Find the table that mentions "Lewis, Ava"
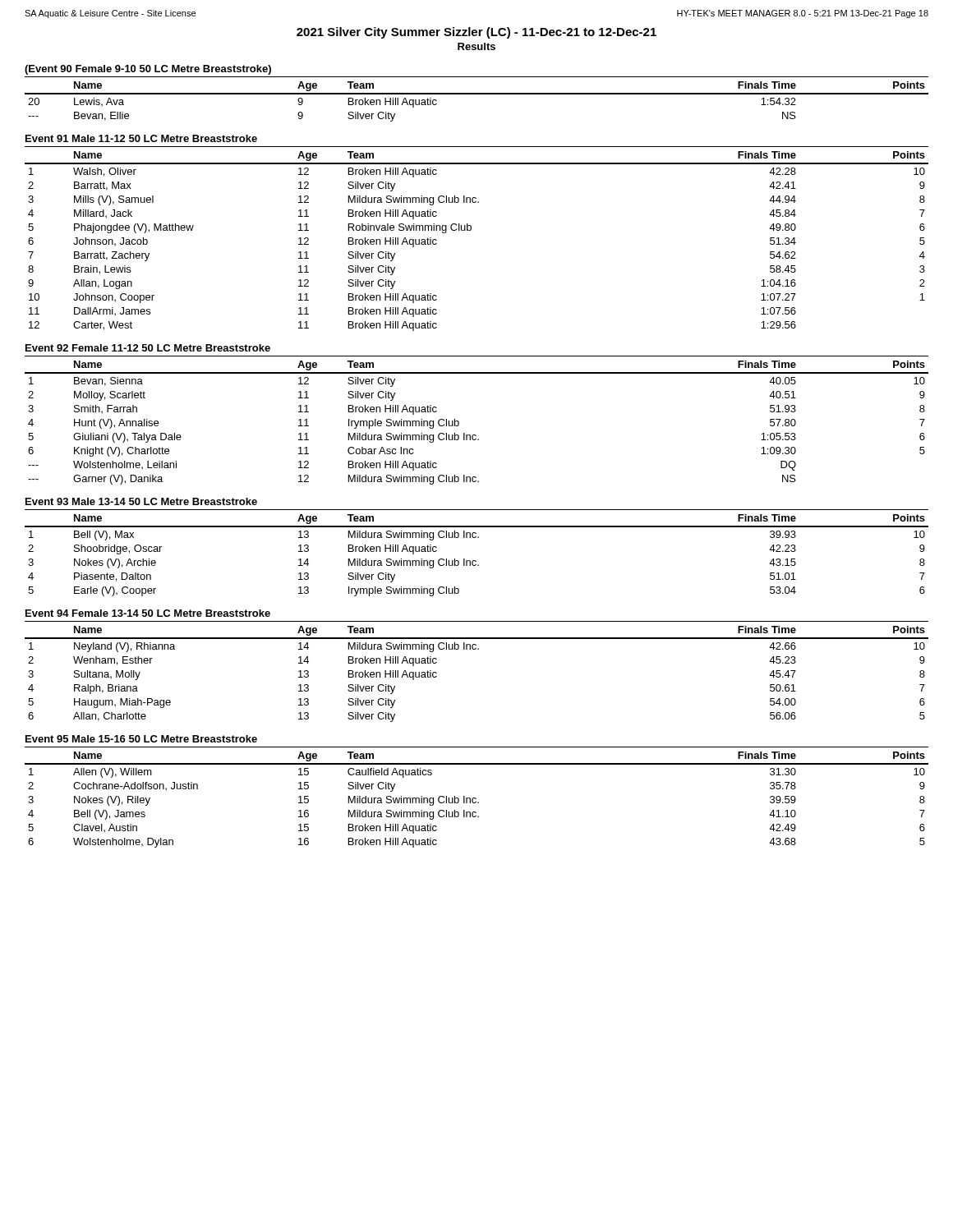Screen dimensions: 1232x953 click(x=476, y=99)
